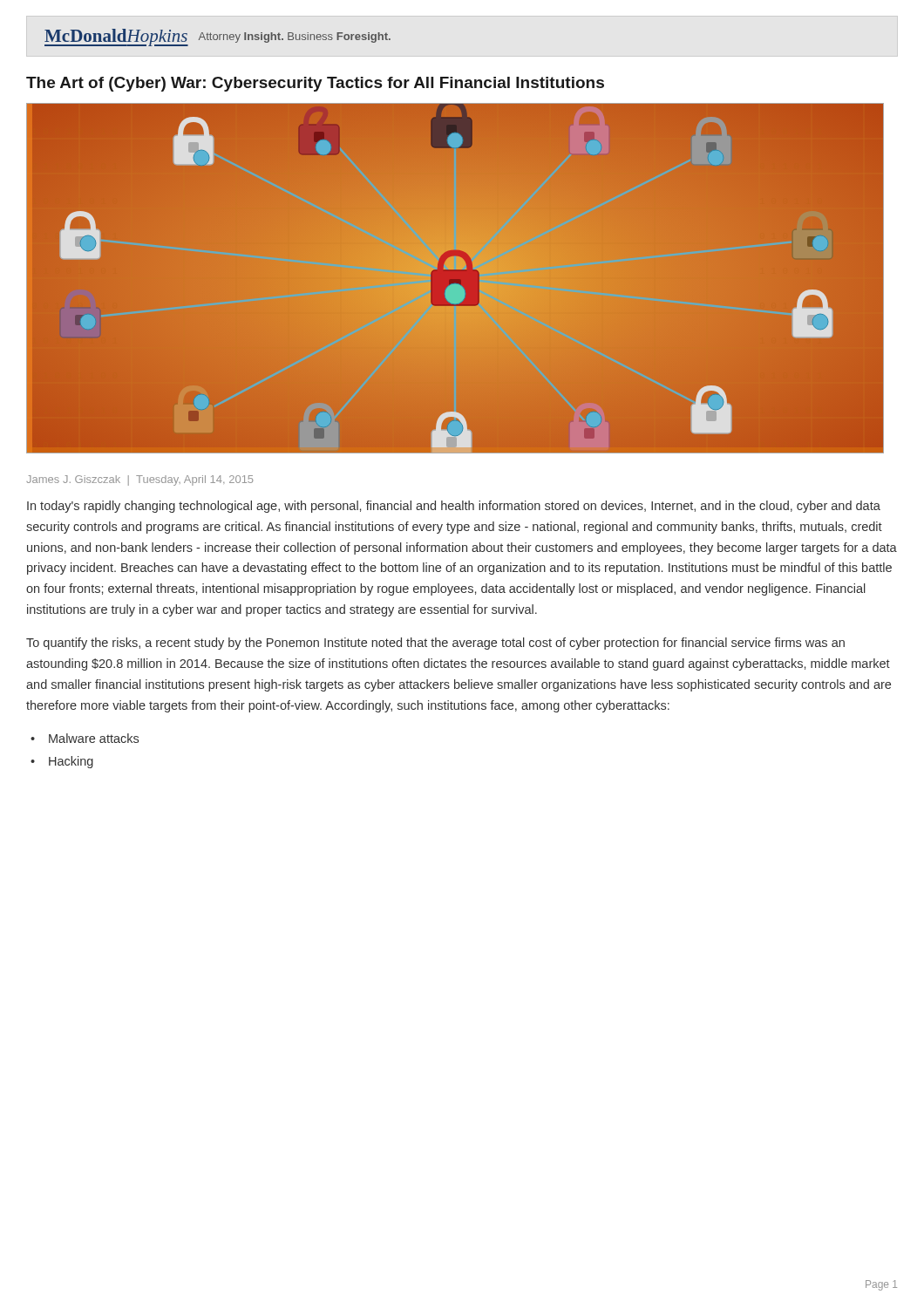Viewport: 924px width, 1308px height.
Task: Locate the text block that says "James J. Giszczak |"
Action: tap(140, 479)
